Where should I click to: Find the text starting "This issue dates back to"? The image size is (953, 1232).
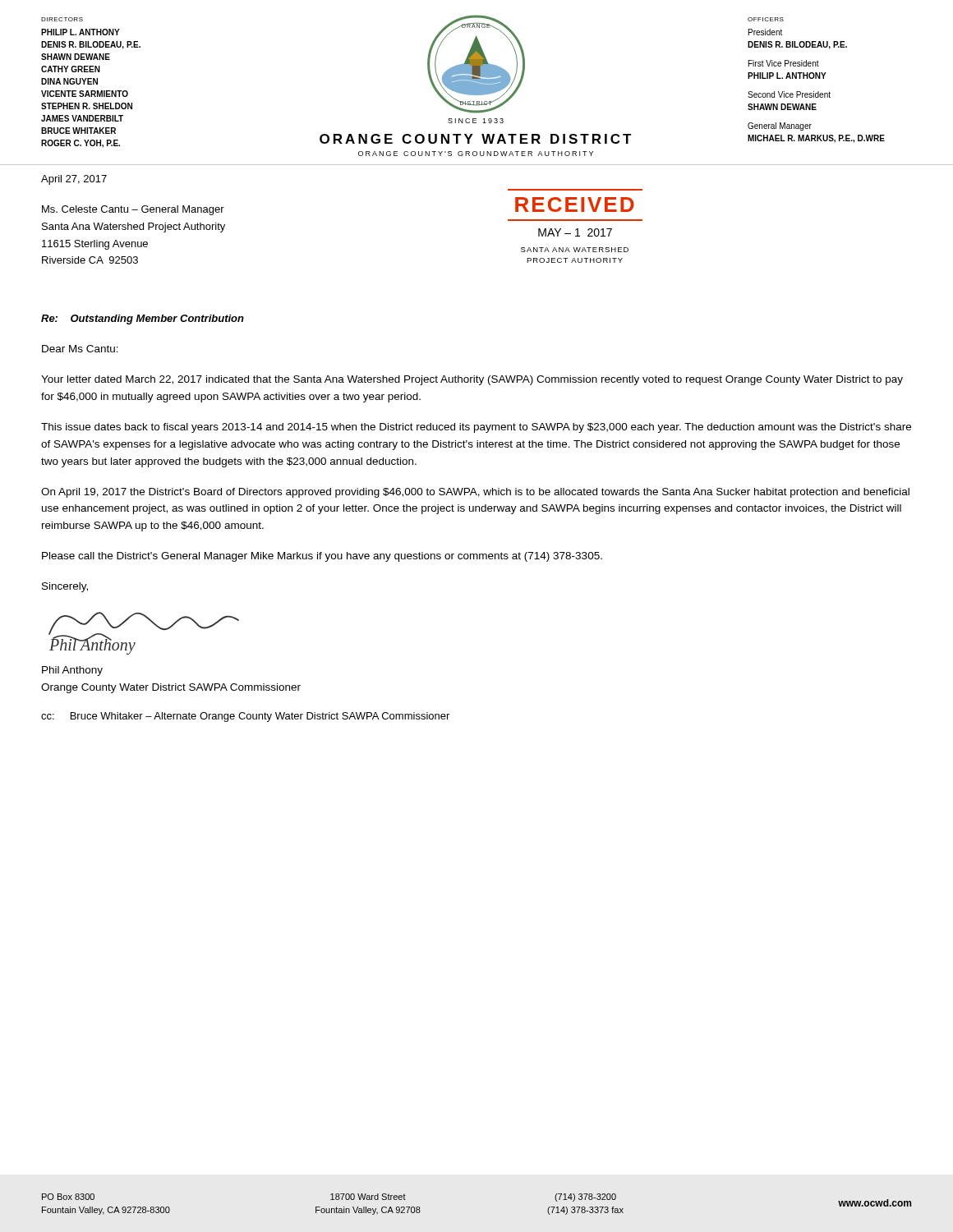pyautogui.click(x=476, y=444)
